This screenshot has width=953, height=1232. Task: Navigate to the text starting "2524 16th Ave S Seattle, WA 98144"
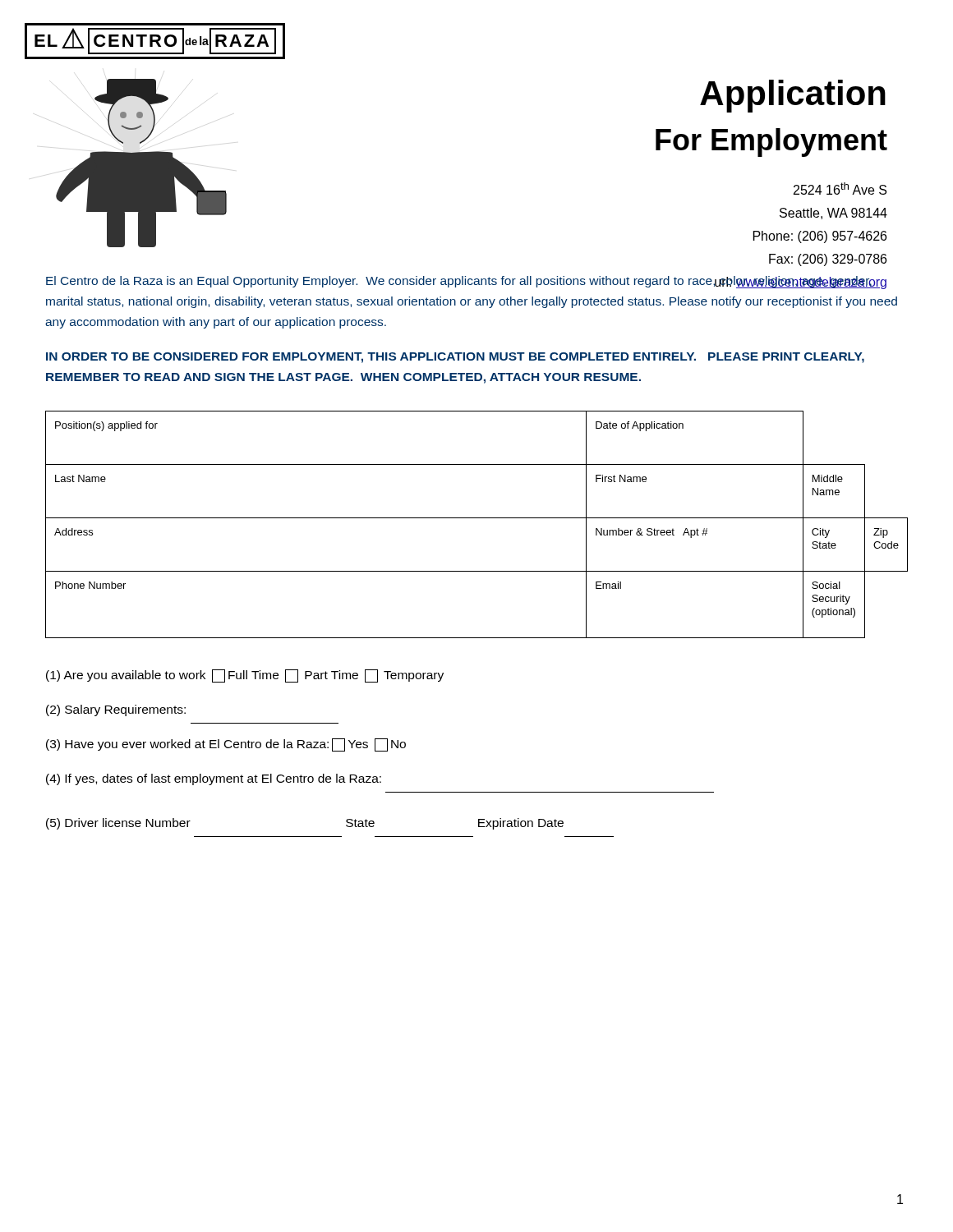pyautogui.click(x=801, y=235)
